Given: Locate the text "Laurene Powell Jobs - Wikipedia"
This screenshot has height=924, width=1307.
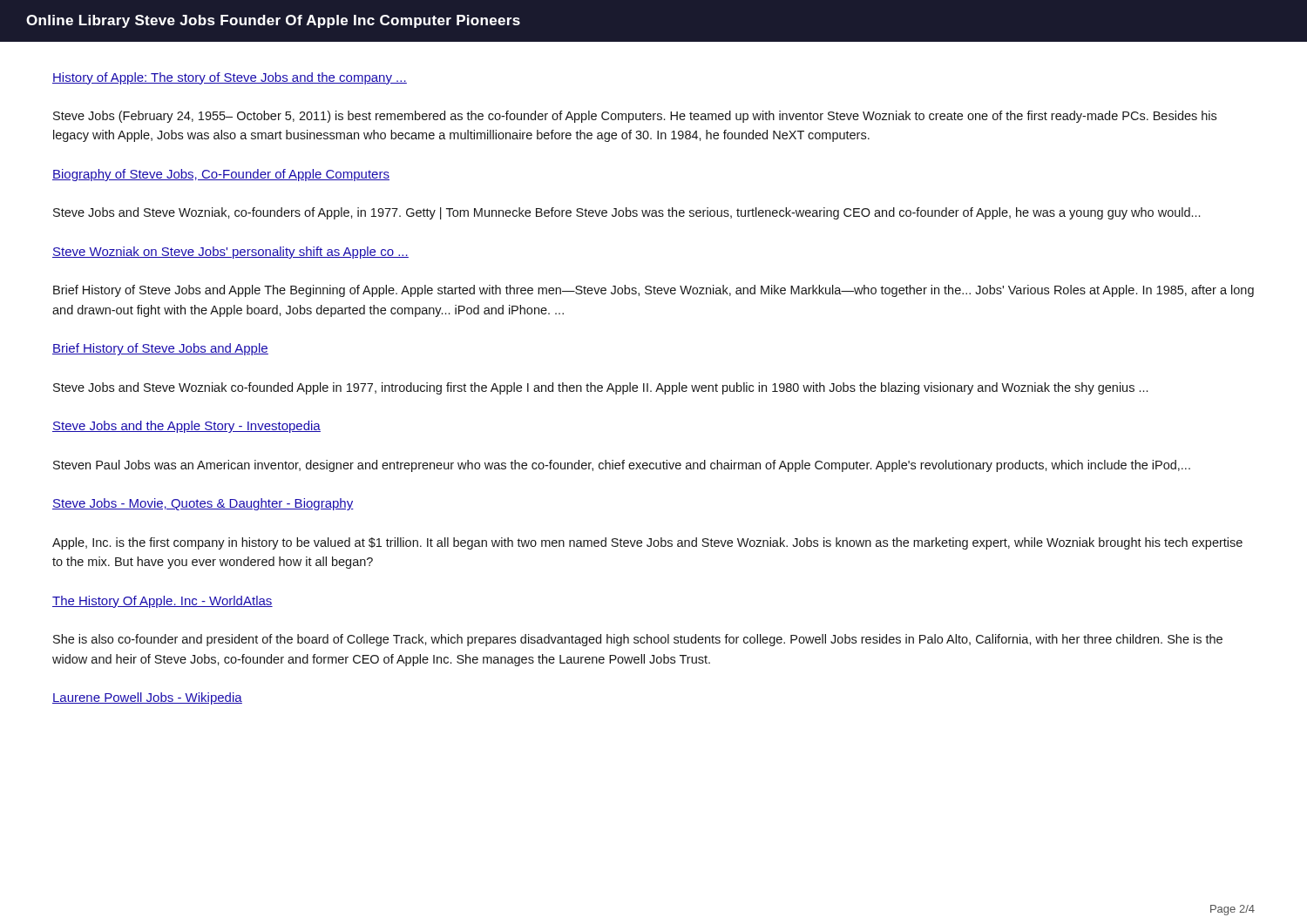Looking at the screenshot, I should pyautogui.click(x=147, y=698).
